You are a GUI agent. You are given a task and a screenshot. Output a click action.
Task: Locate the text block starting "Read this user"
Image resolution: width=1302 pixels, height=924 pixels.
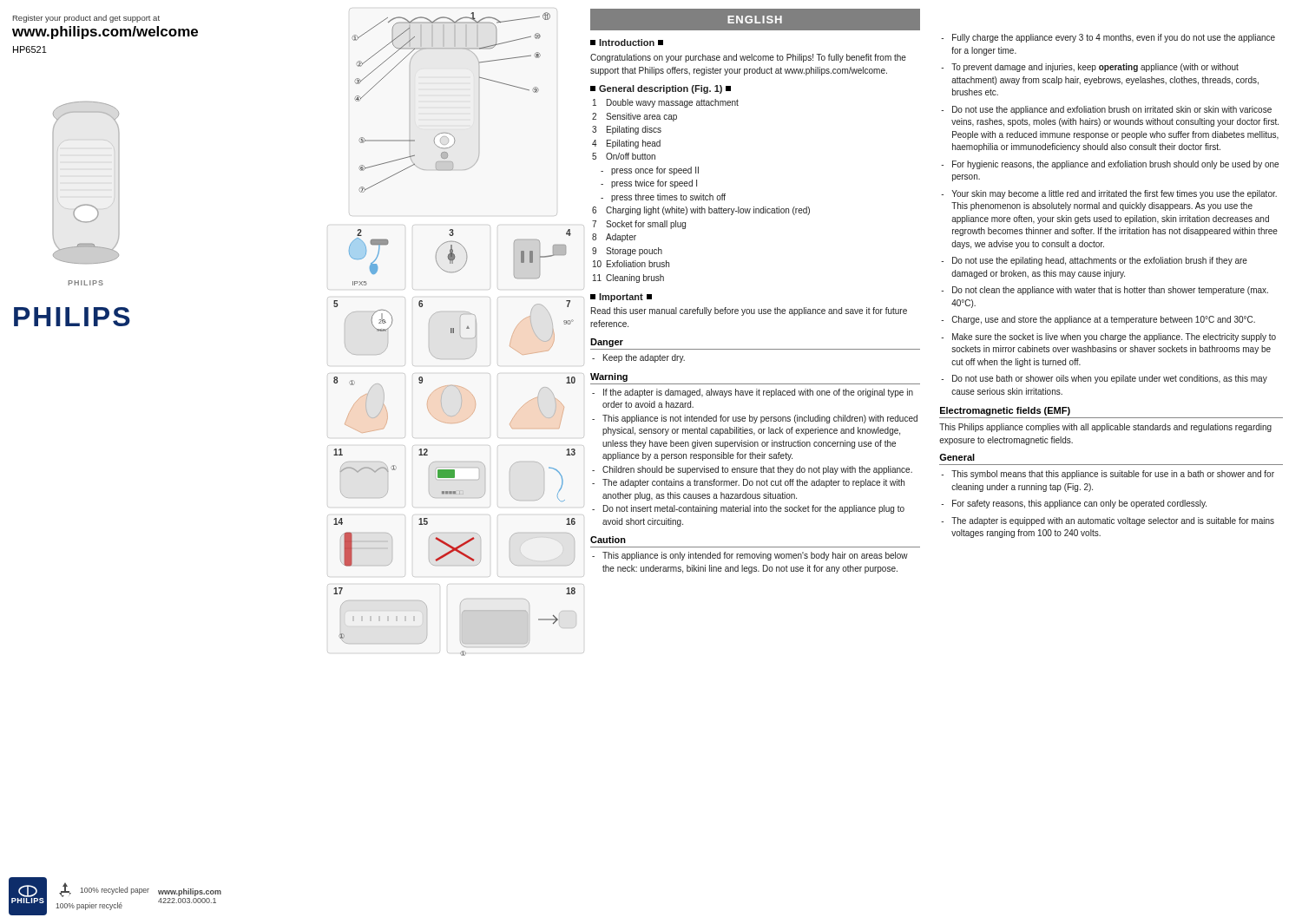click(749, 317)
